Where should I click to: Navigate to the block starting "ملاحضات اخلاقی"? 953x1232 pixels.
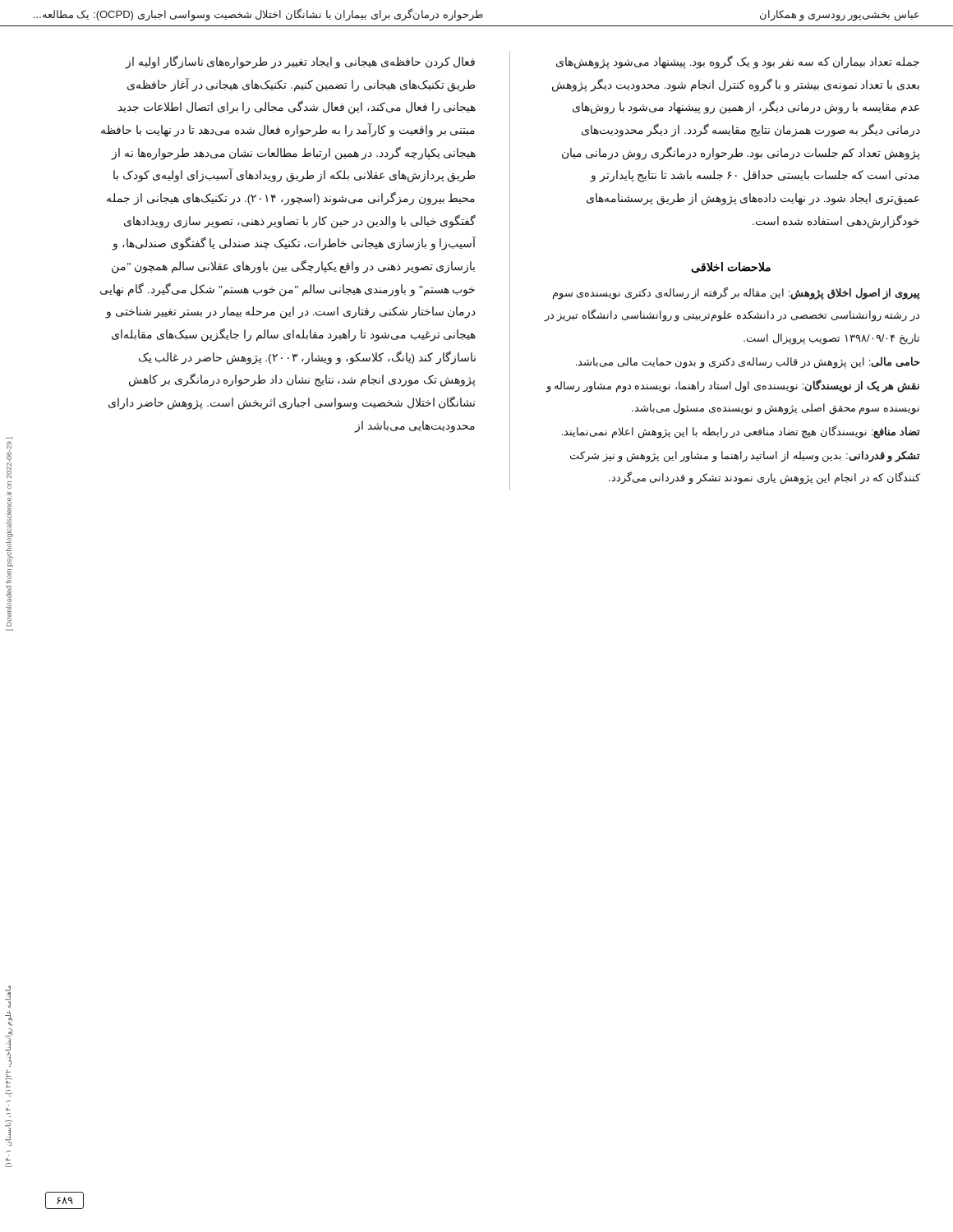click(x=731, y=267)
